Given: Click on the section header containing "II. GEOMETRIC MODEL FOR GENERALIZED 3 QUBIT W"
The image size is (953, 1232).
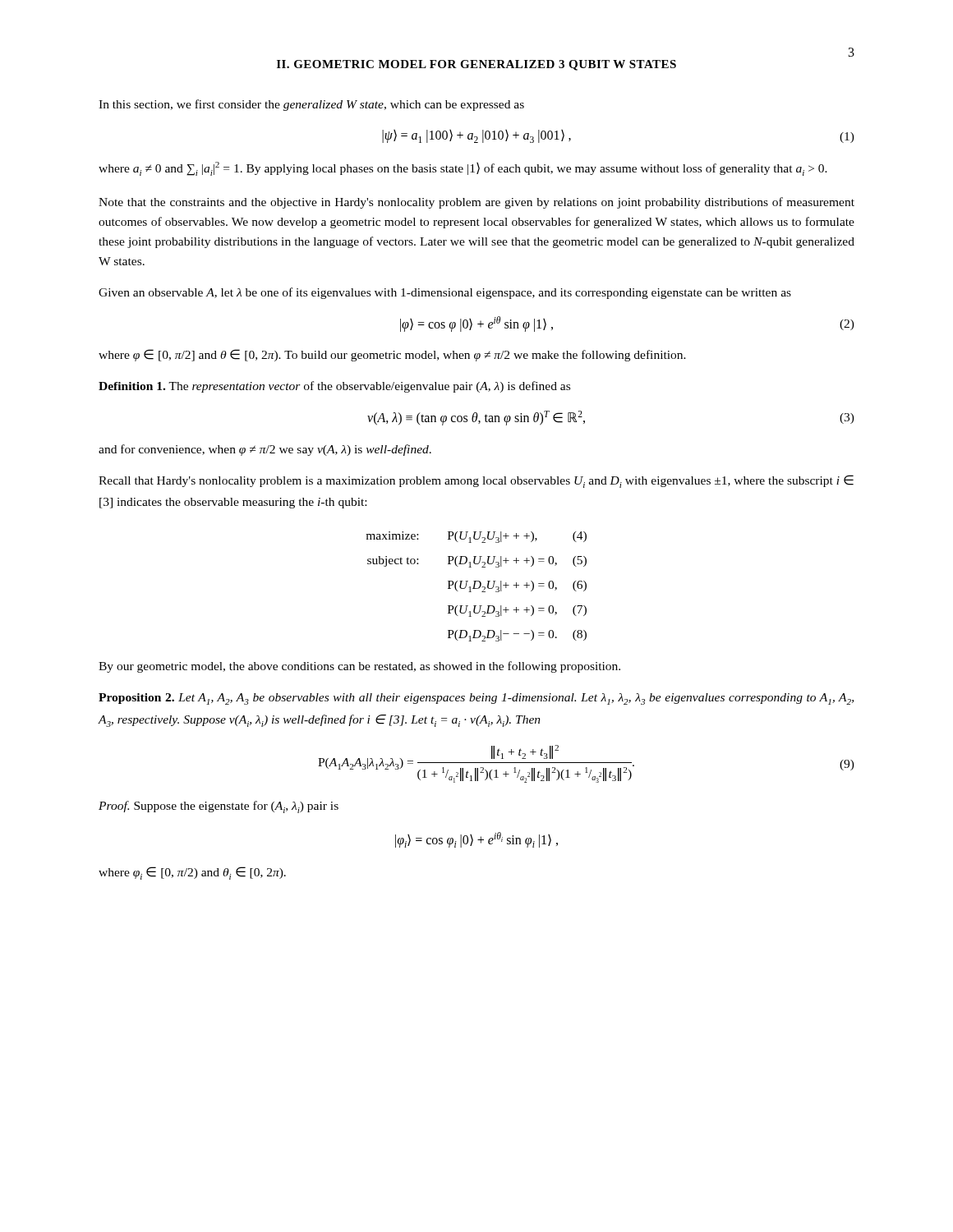Looking at the screenshot, I should 476,64.
